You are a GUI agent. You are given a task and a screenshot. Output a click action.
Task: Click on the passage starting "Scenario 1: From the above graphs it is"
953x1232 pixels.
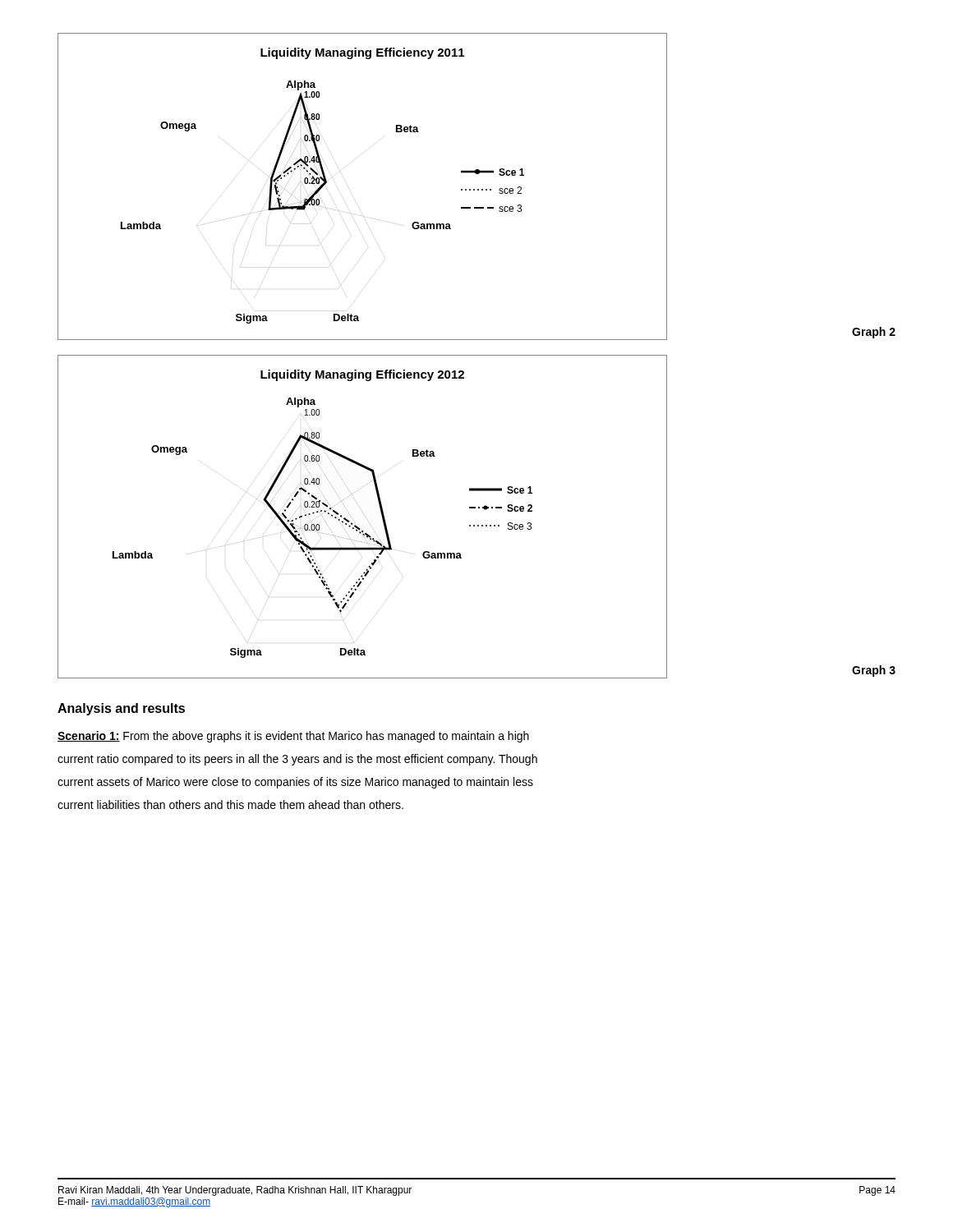click(427, 770)
